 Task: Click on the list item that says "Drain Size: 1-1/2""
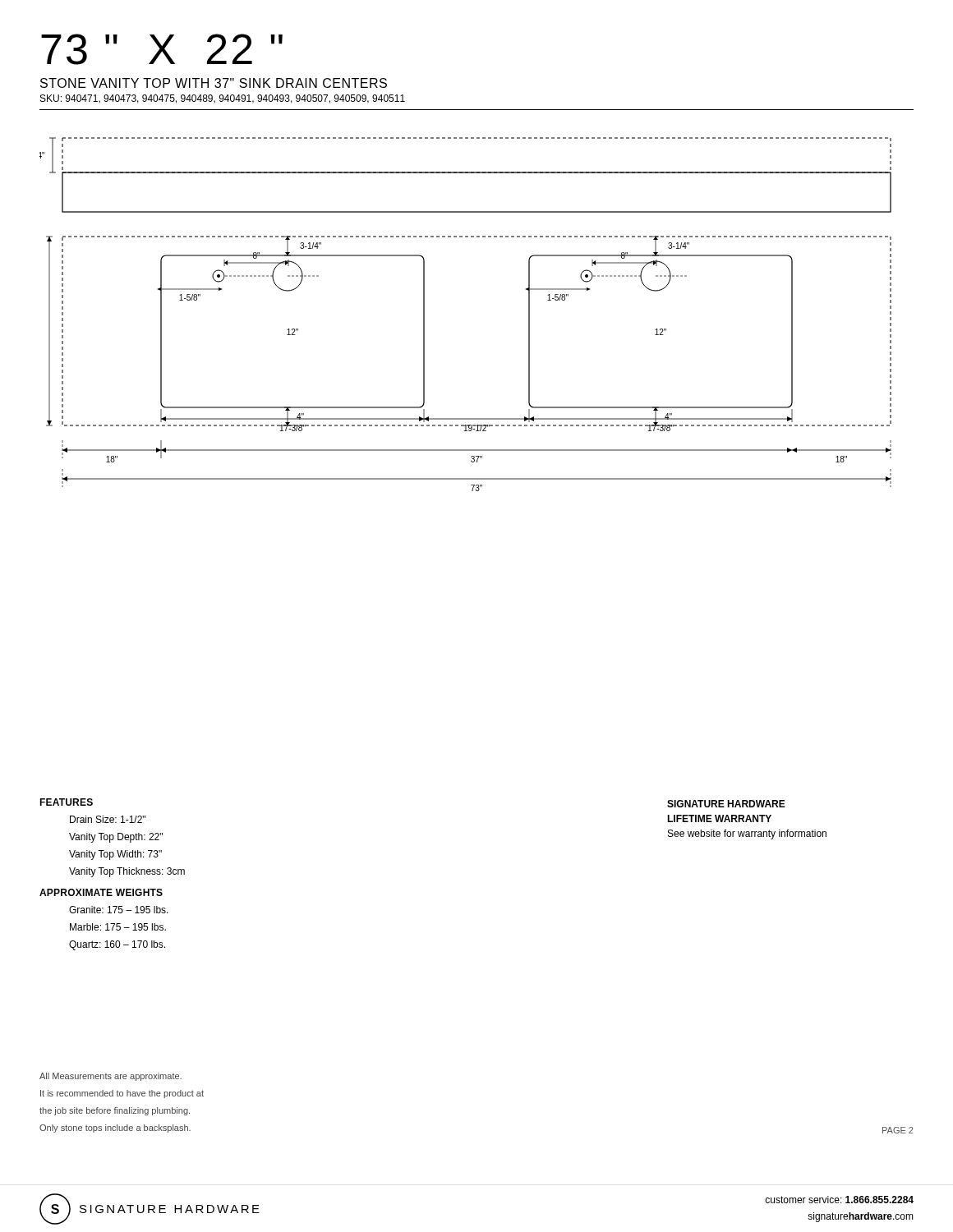click(x=107, y=820)
